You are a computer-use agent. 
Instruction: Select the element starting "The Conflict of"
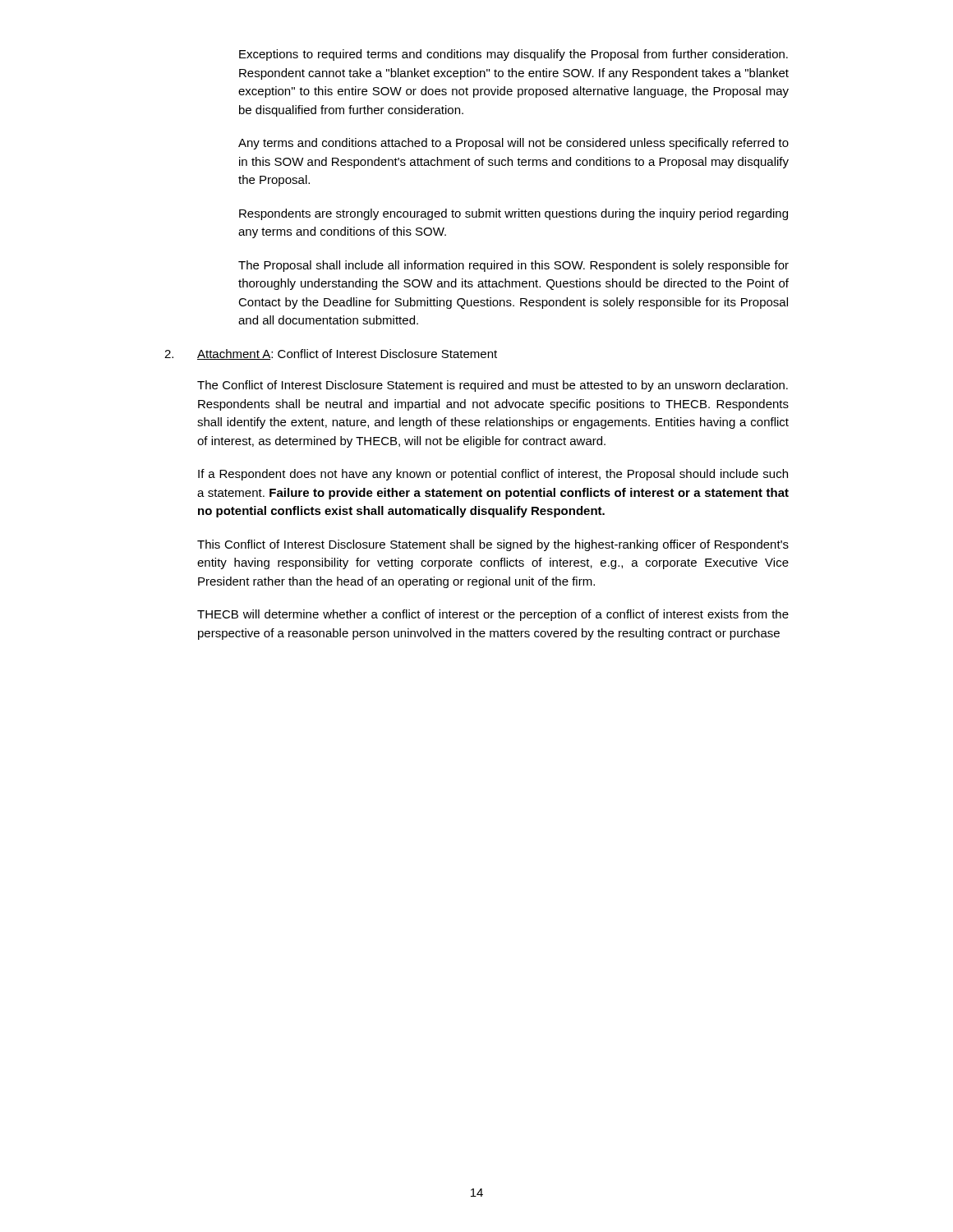(493, 413)
